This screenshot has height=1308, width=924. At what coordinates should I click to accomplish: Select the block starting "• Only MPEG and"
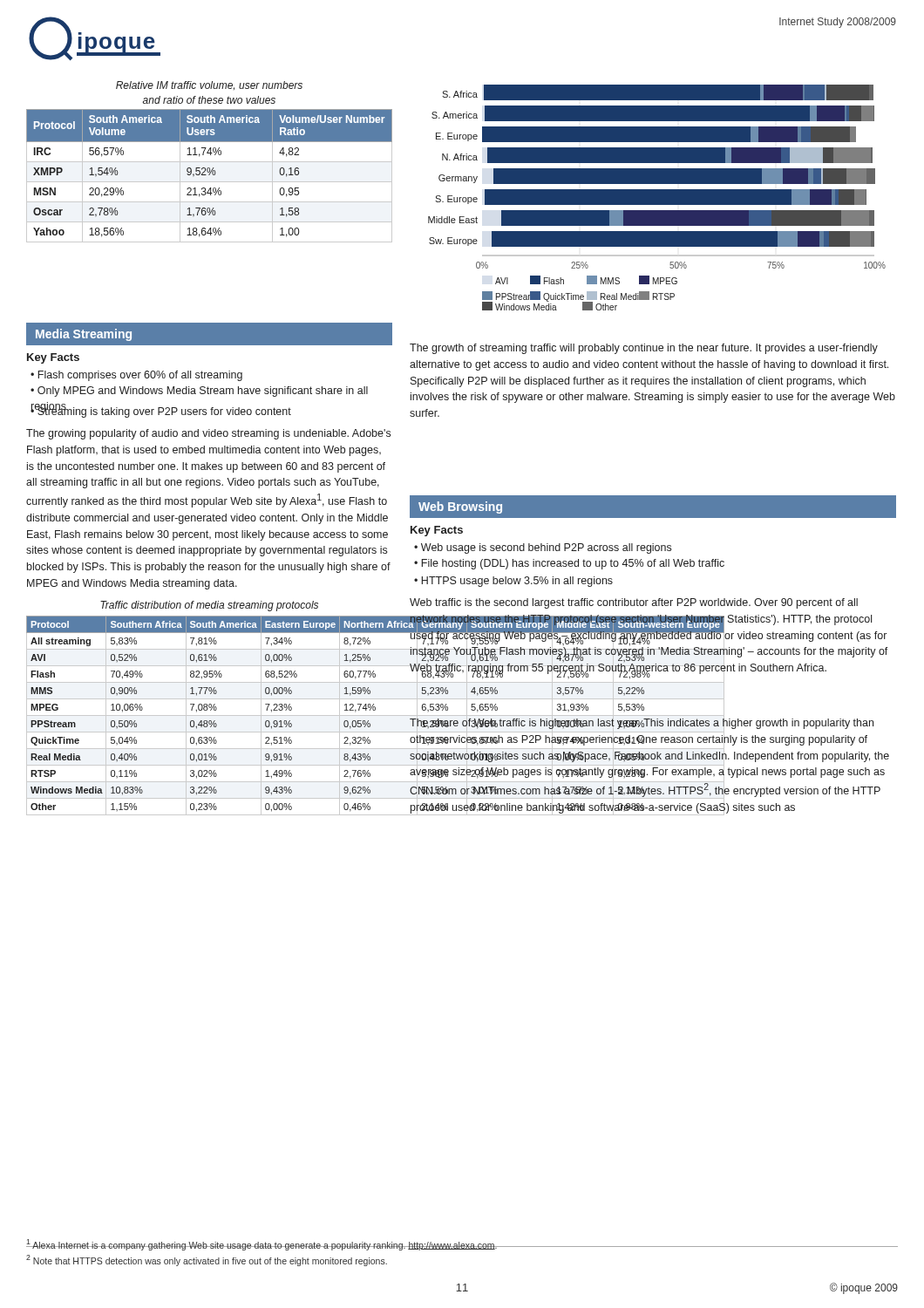pyautogui.click(x=199, y=398)
